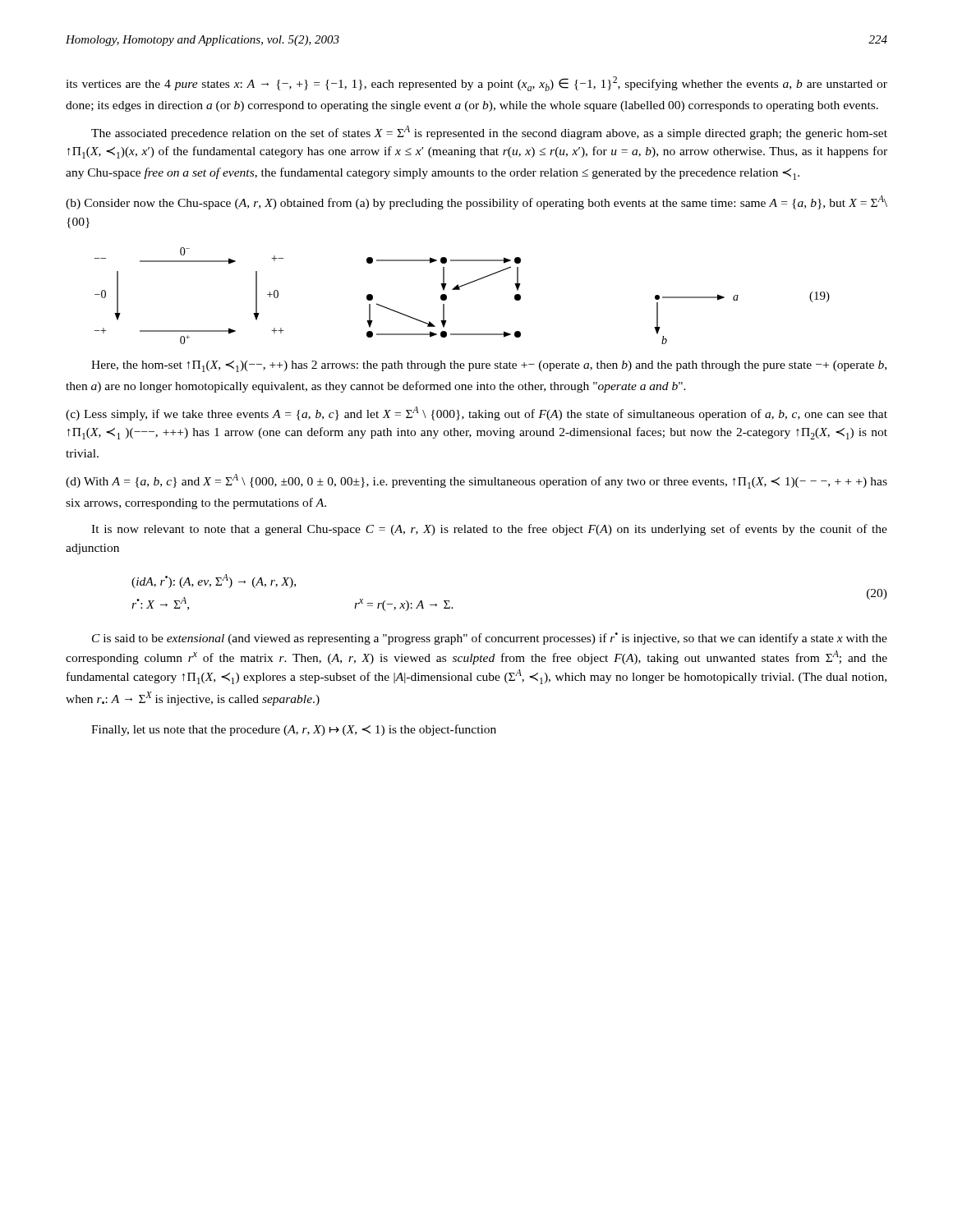Select the text block that reads "(d) With A = {a, b, c}"

pos(476,490)
